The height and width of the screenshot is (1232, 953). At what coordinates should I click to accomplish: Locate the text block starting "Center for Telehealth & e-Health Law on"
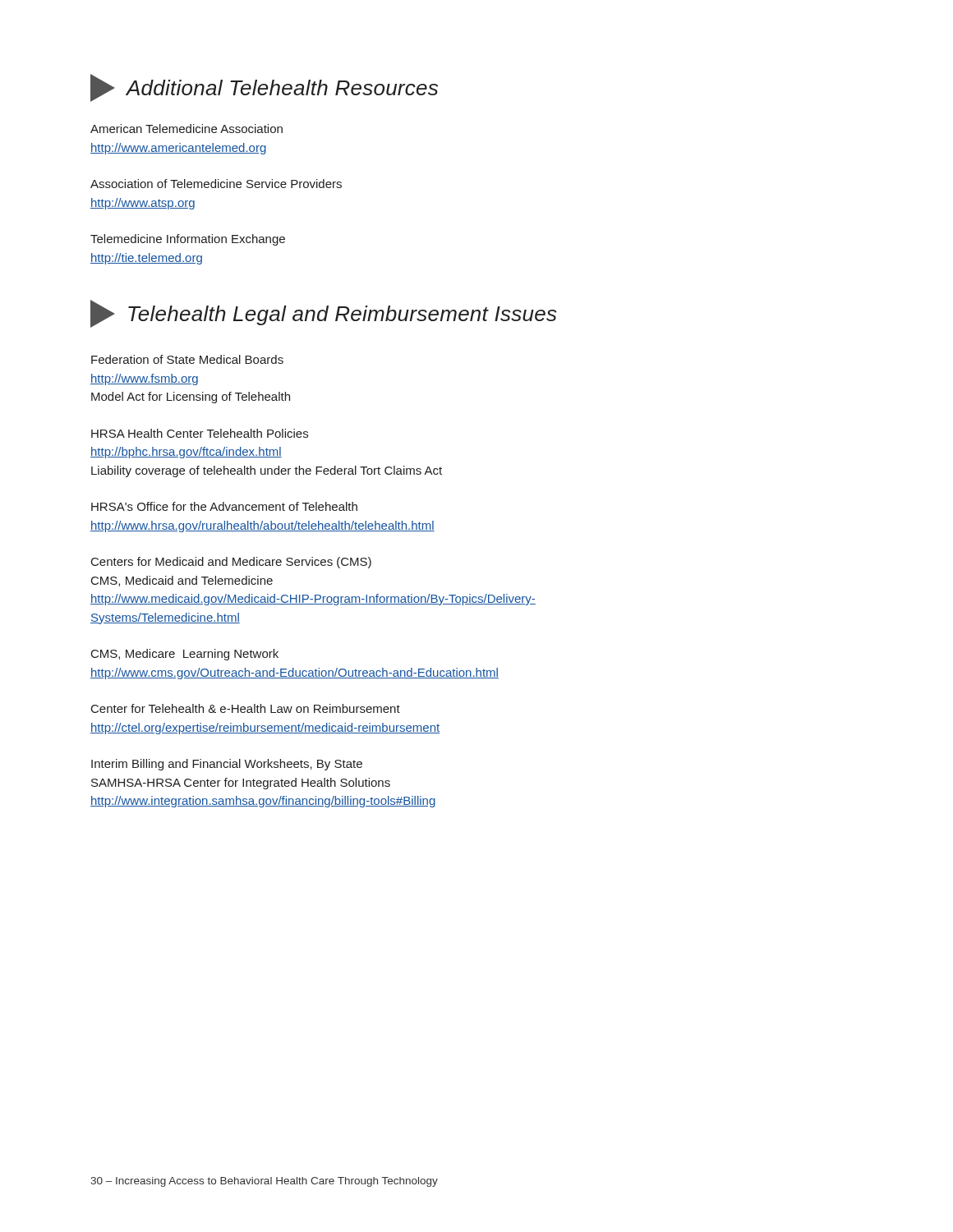coord(246,708)
